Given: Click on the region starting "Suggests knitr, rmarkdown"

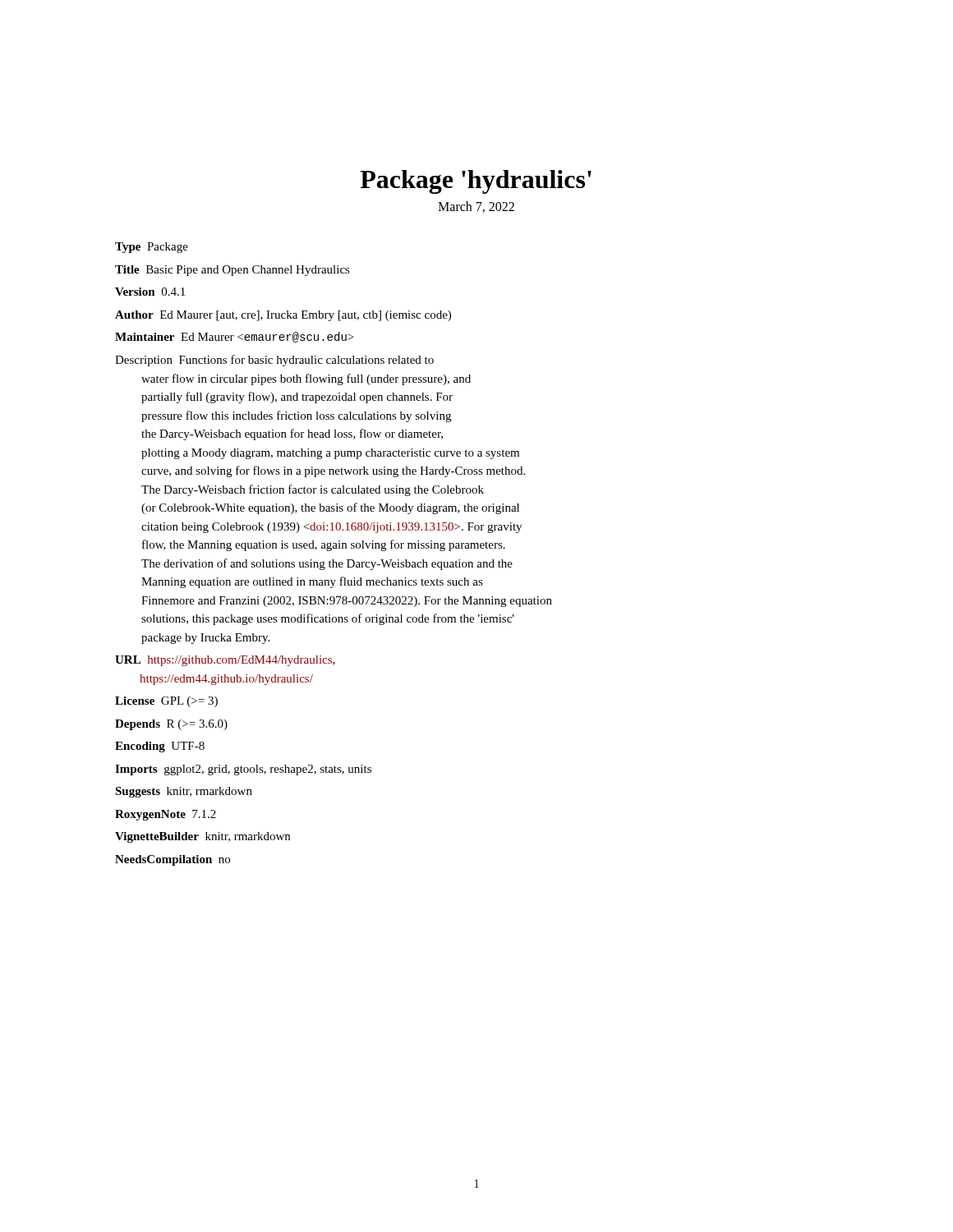Looking at the screenshot, I should (x=184, y=791).
